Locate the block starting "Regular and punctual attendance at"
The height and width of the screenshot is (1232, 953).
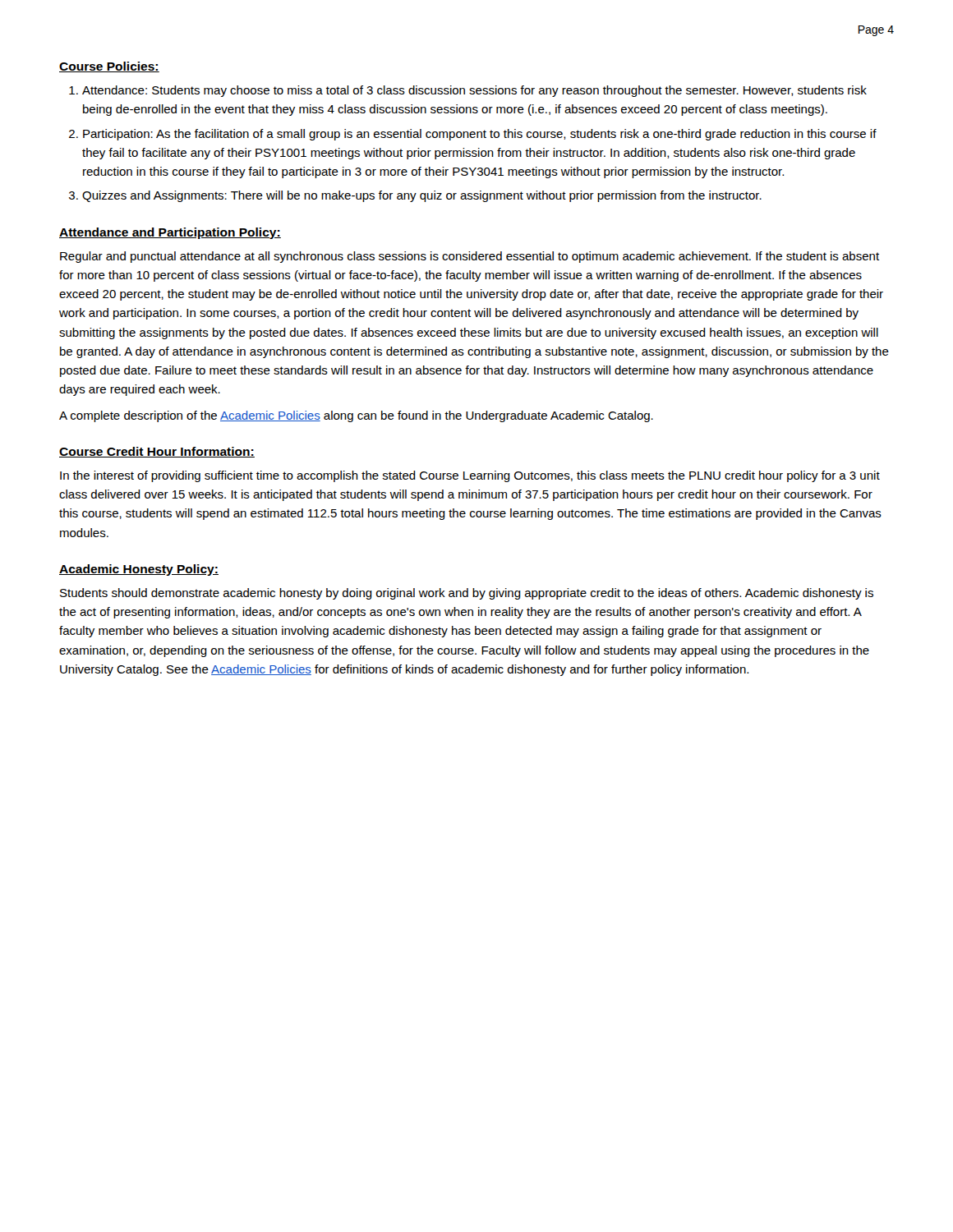click(x=474, y=322)
